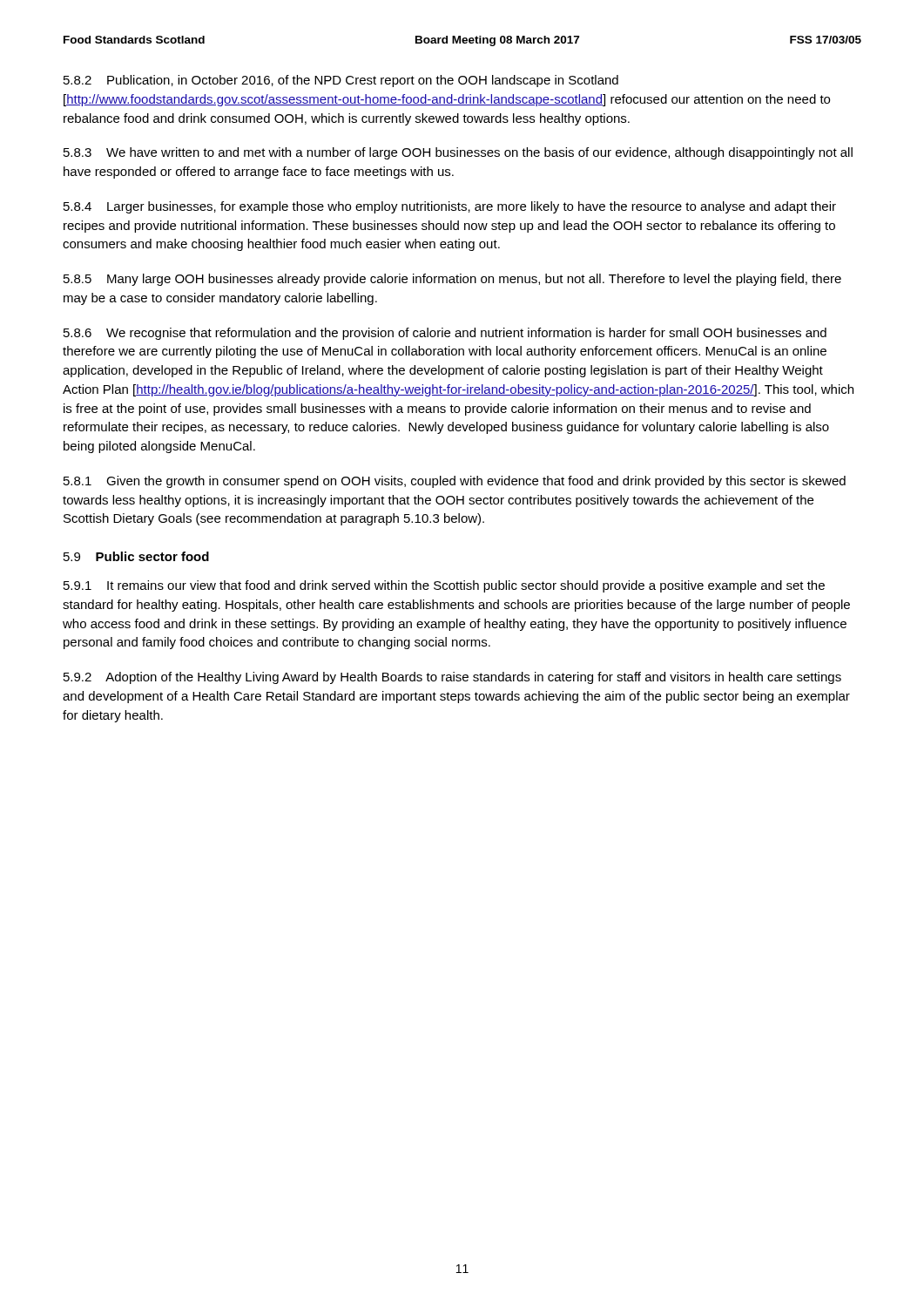Where is the passage that starts "8.5 Many large OOH businesses"?
This screenshot has height=1307, width=924.
coord(452,288)
